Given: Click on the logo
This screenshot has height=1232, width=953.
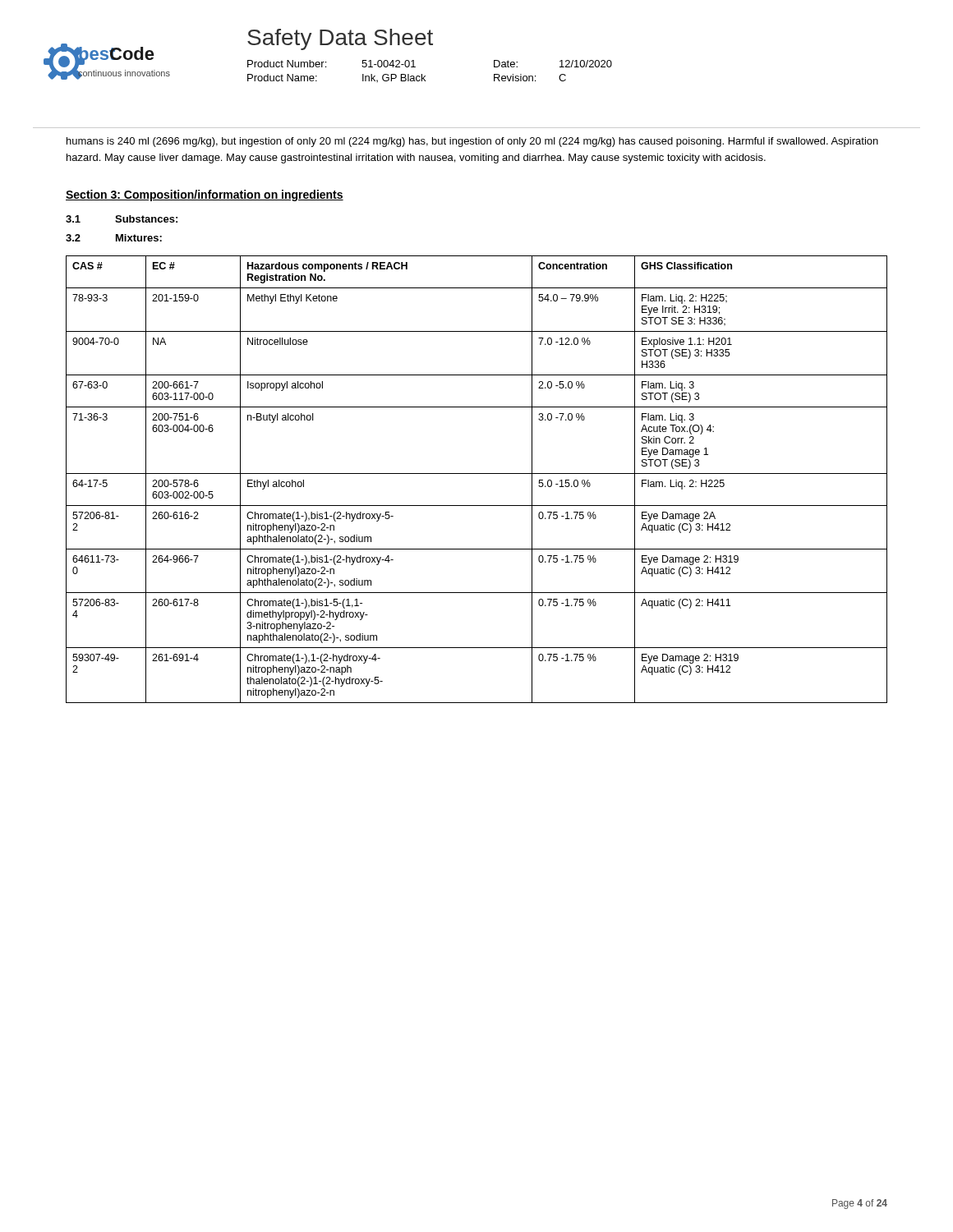Looking at the screenshot, I should click(x=127, y=62).
